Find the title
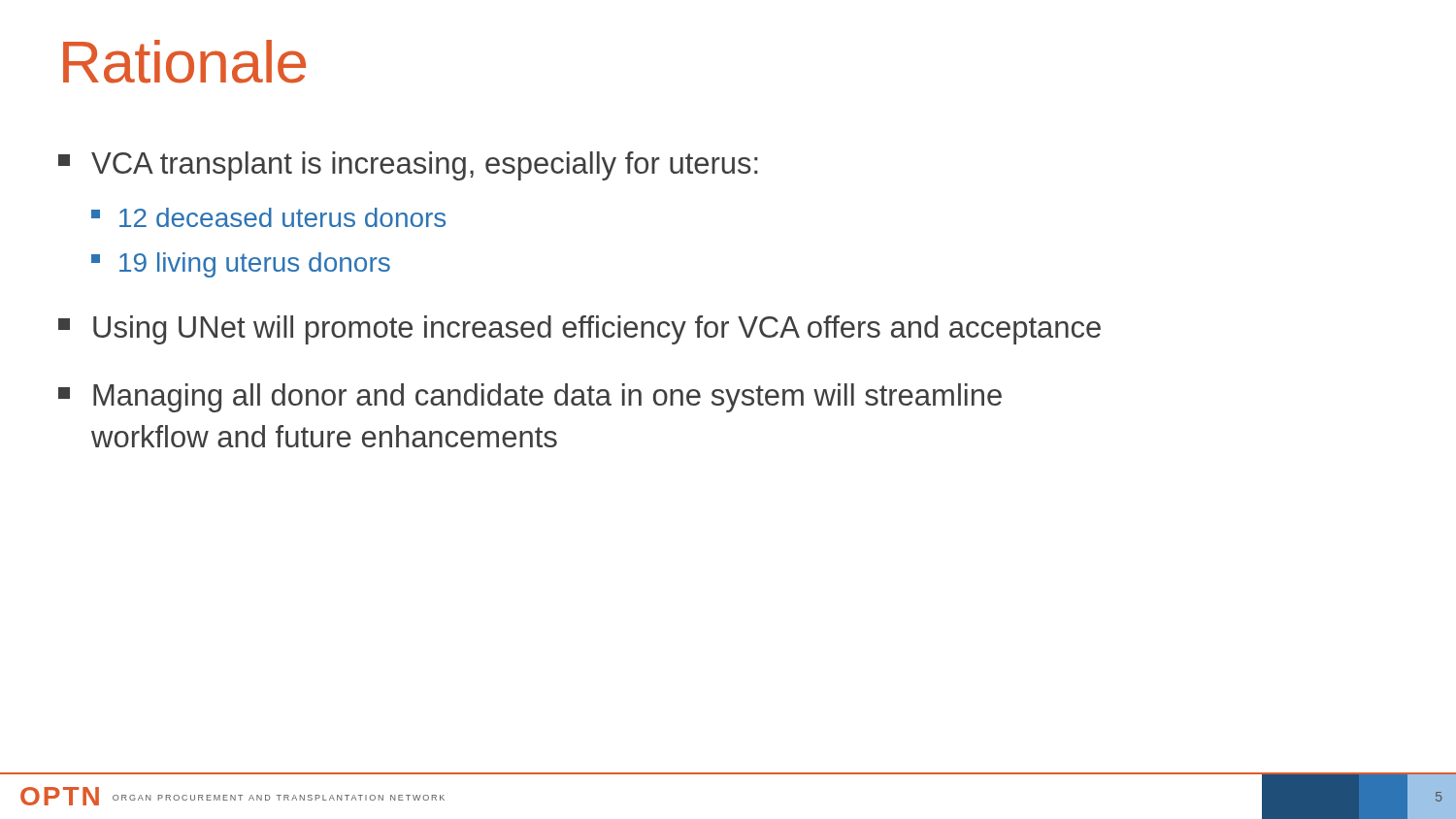This screenshot has width=1456, height=819. (x=183, y=62)
